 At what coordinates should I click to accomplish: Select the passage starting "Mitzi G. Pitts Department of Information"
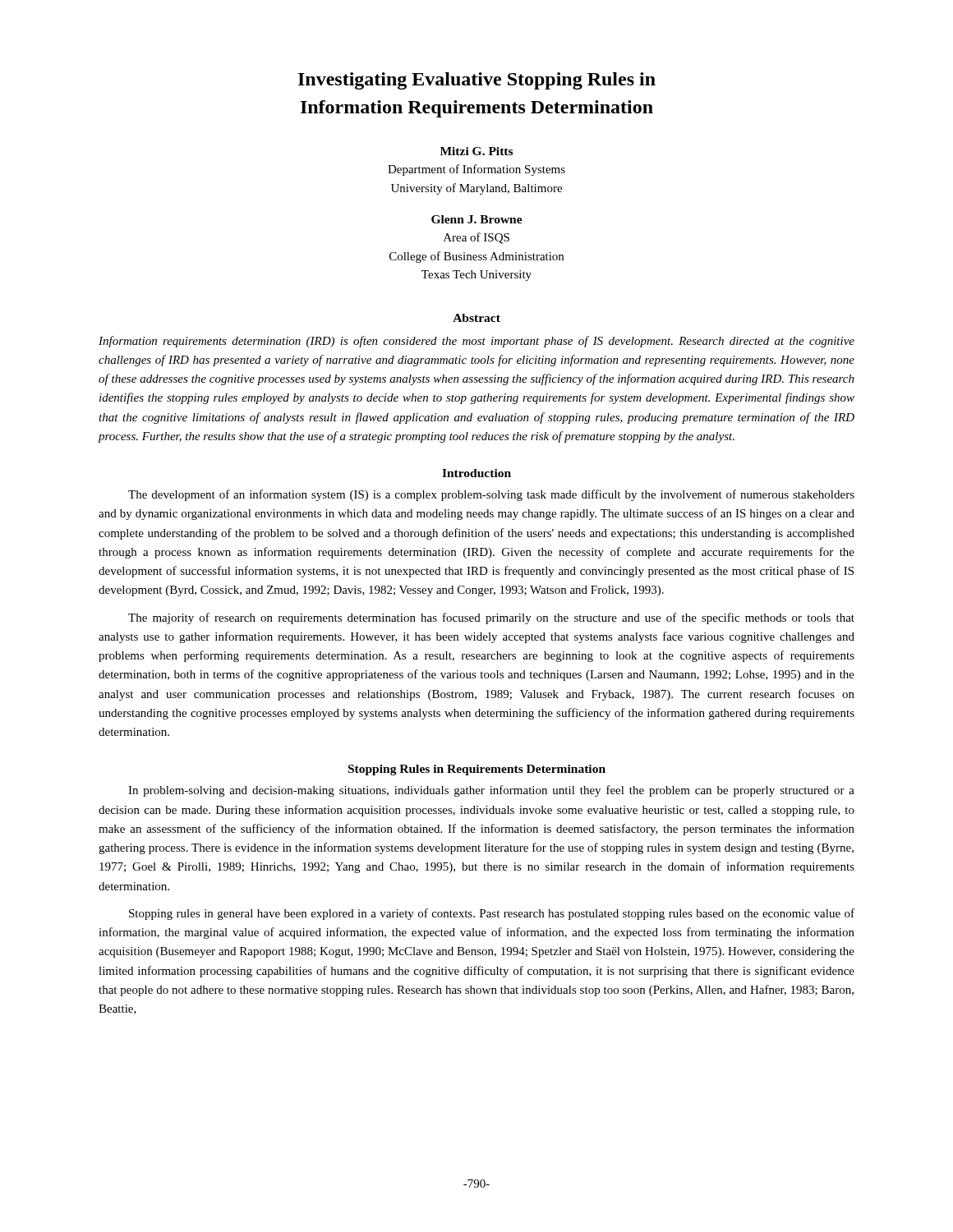[476, 171]
